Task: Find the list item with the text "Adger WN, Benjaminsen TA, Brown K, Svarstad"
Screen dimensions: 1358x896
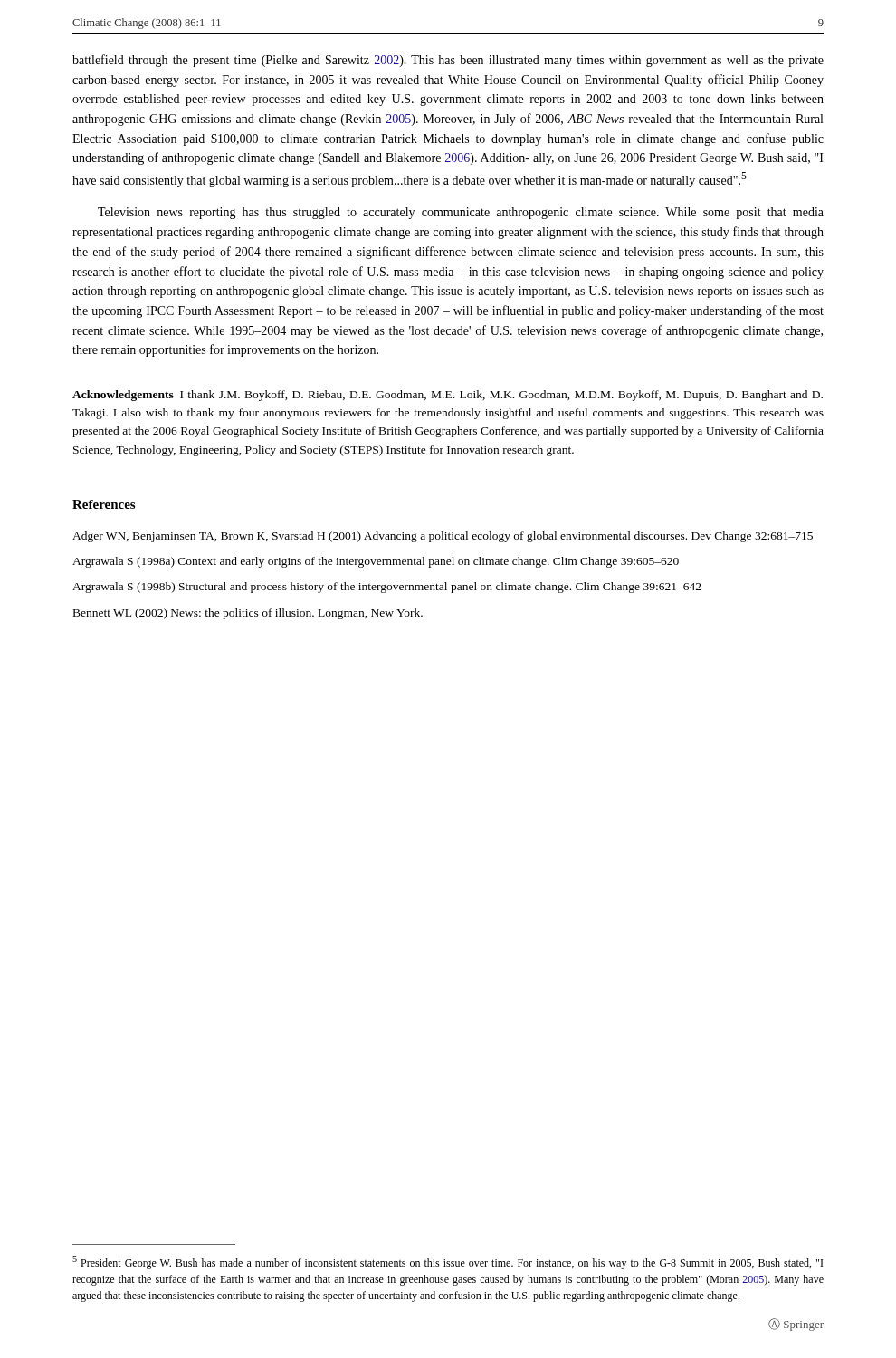Action: pos(443,535)
